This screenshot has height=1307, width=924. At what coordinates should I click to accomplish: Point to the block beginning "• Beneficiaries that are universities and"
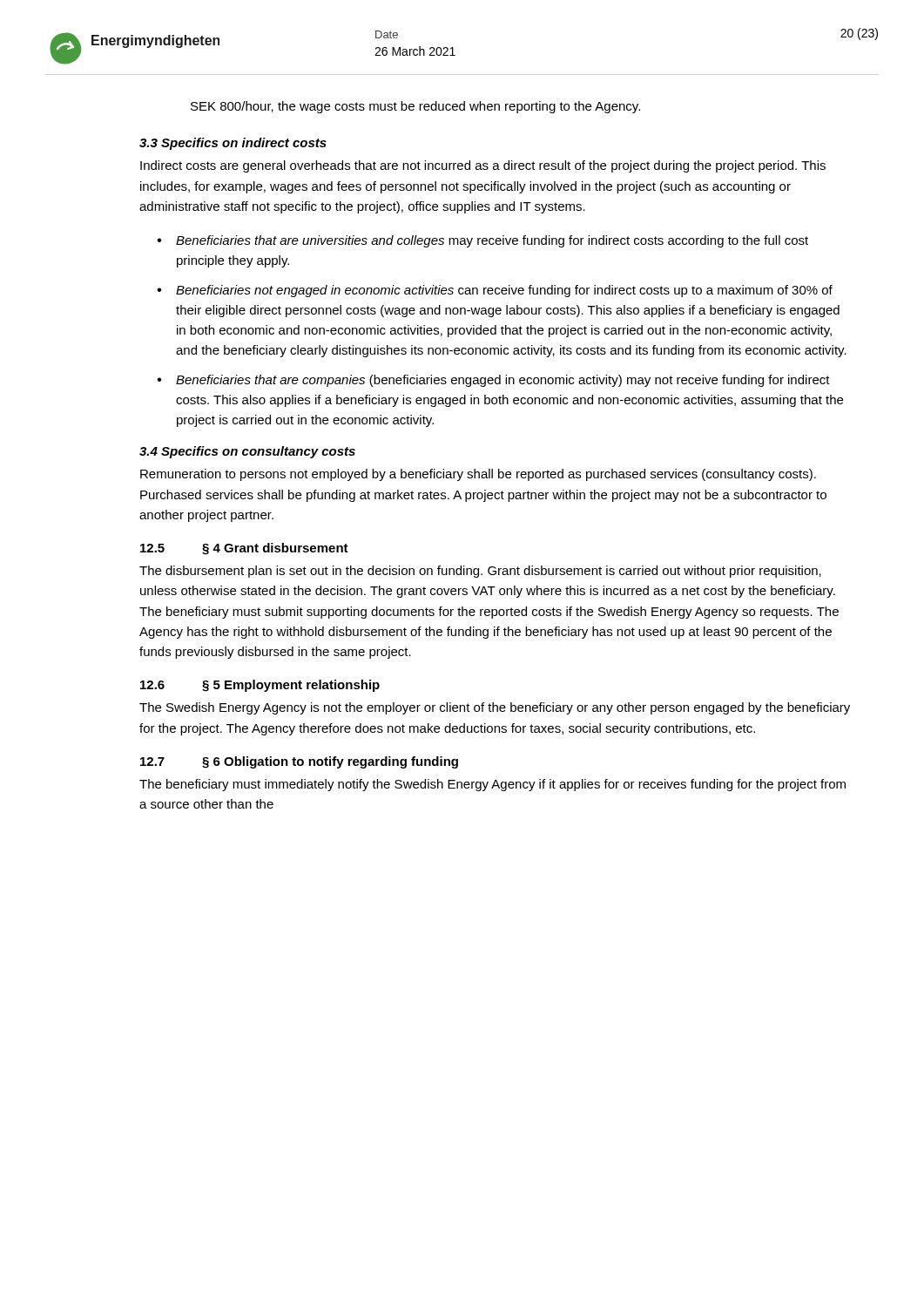click(505, 250)
